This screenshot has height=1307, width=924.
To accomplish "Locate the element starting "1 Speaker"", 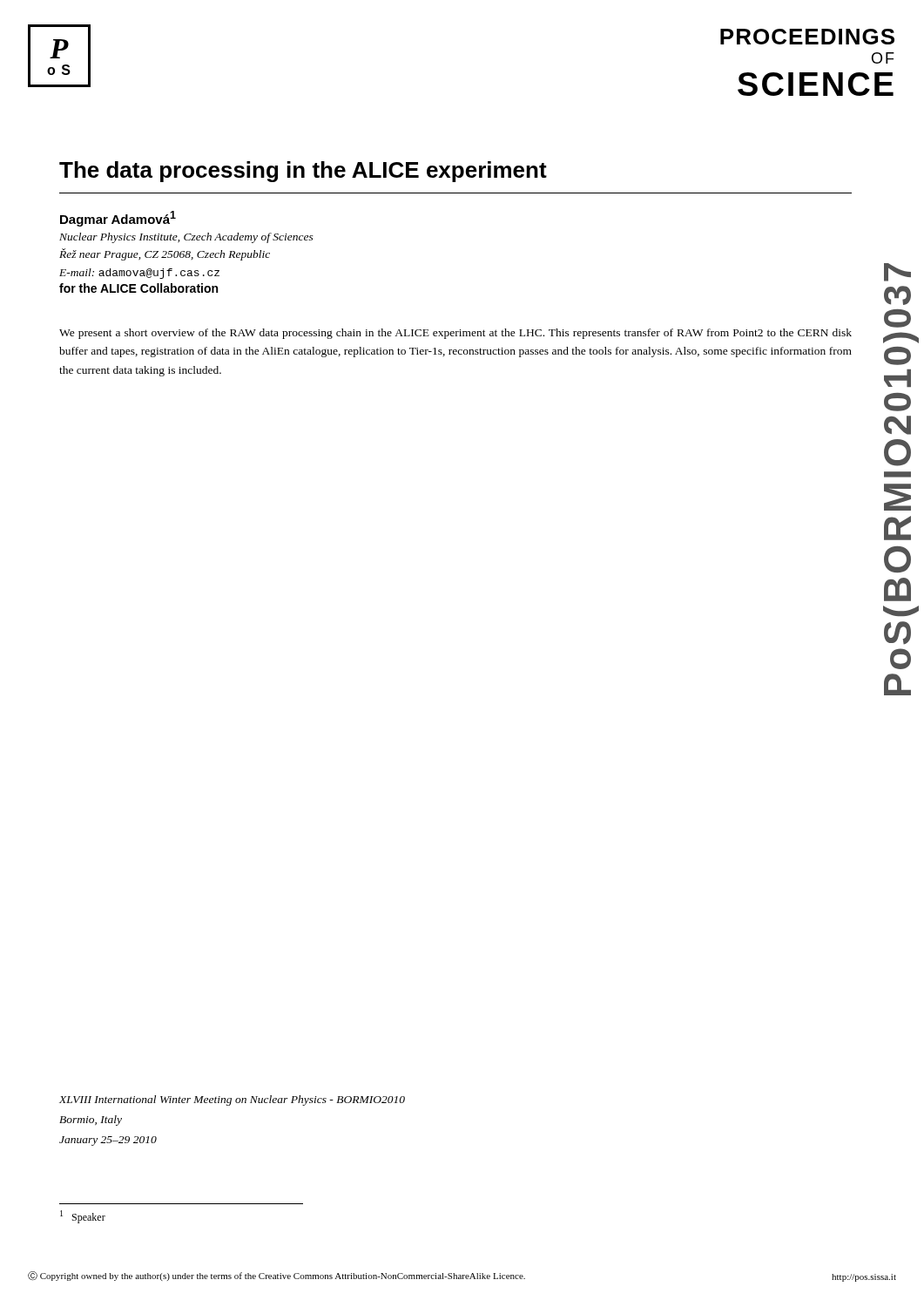I will tap(83, 1217).
